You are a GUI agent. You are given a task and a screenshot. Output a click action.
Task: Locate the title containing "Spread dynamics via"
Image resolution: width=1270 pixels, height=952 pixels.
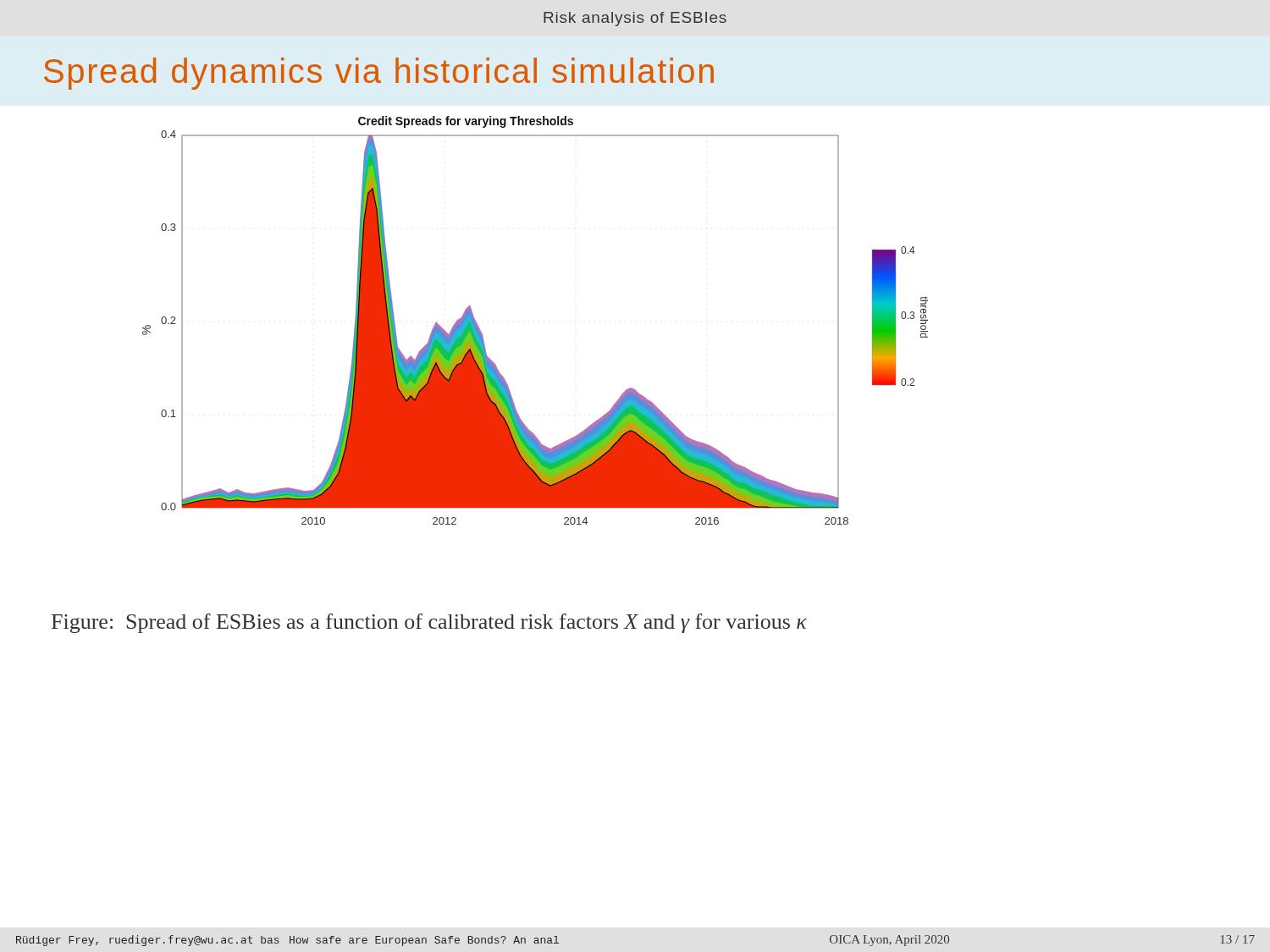pyautogui.click(x=380, y=71)
